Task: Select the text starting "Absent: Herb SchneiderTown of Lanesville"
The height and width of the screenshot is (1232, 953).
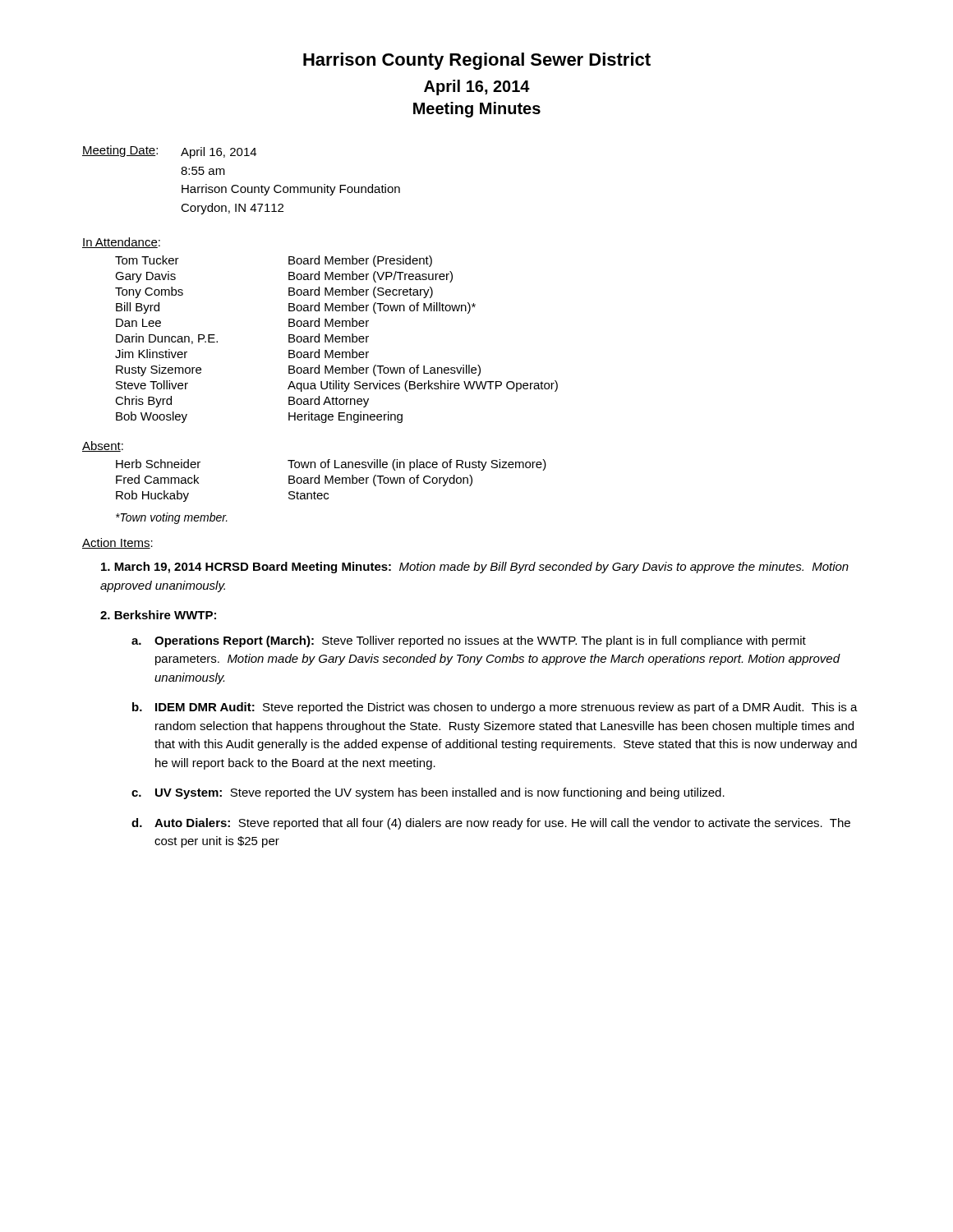Action: [x=476, y=471]
